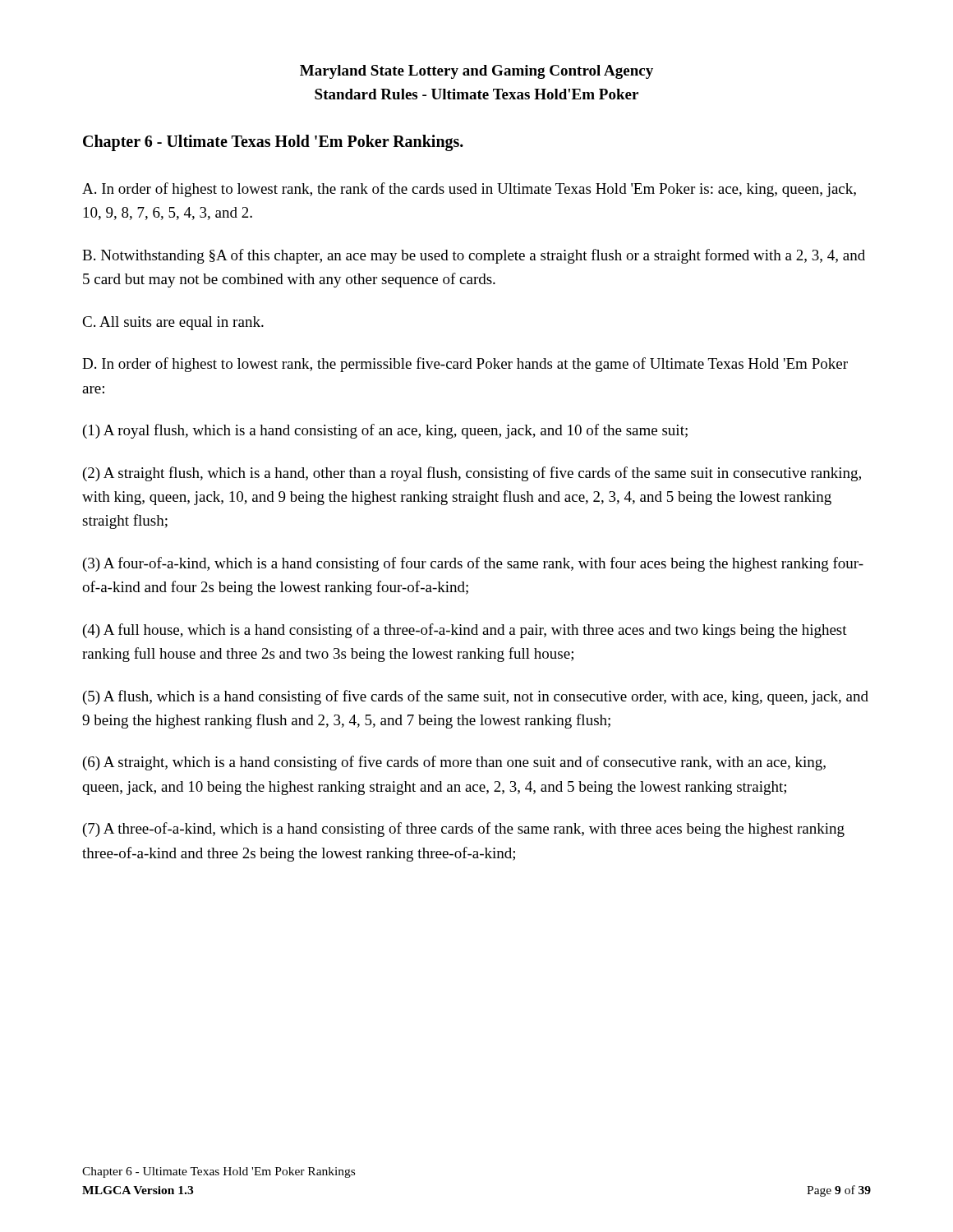
Task: Find the text block with the text "(7) A three-of-a-kind, which"
Action: (x=463, y=841)
